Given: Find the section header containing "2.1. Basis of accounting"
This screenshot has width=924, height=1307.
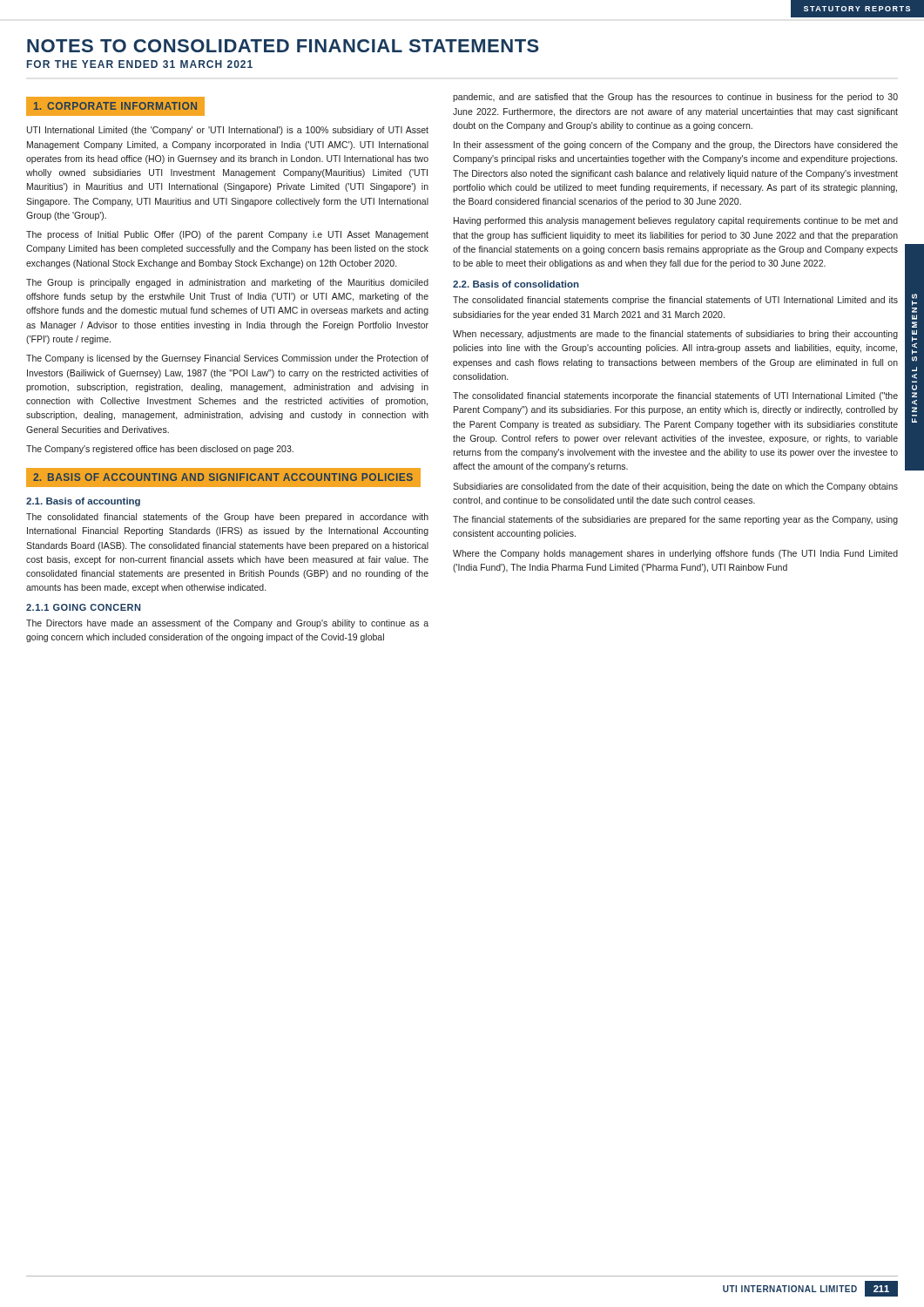Looking at the screenshot, I should (83, 501).
